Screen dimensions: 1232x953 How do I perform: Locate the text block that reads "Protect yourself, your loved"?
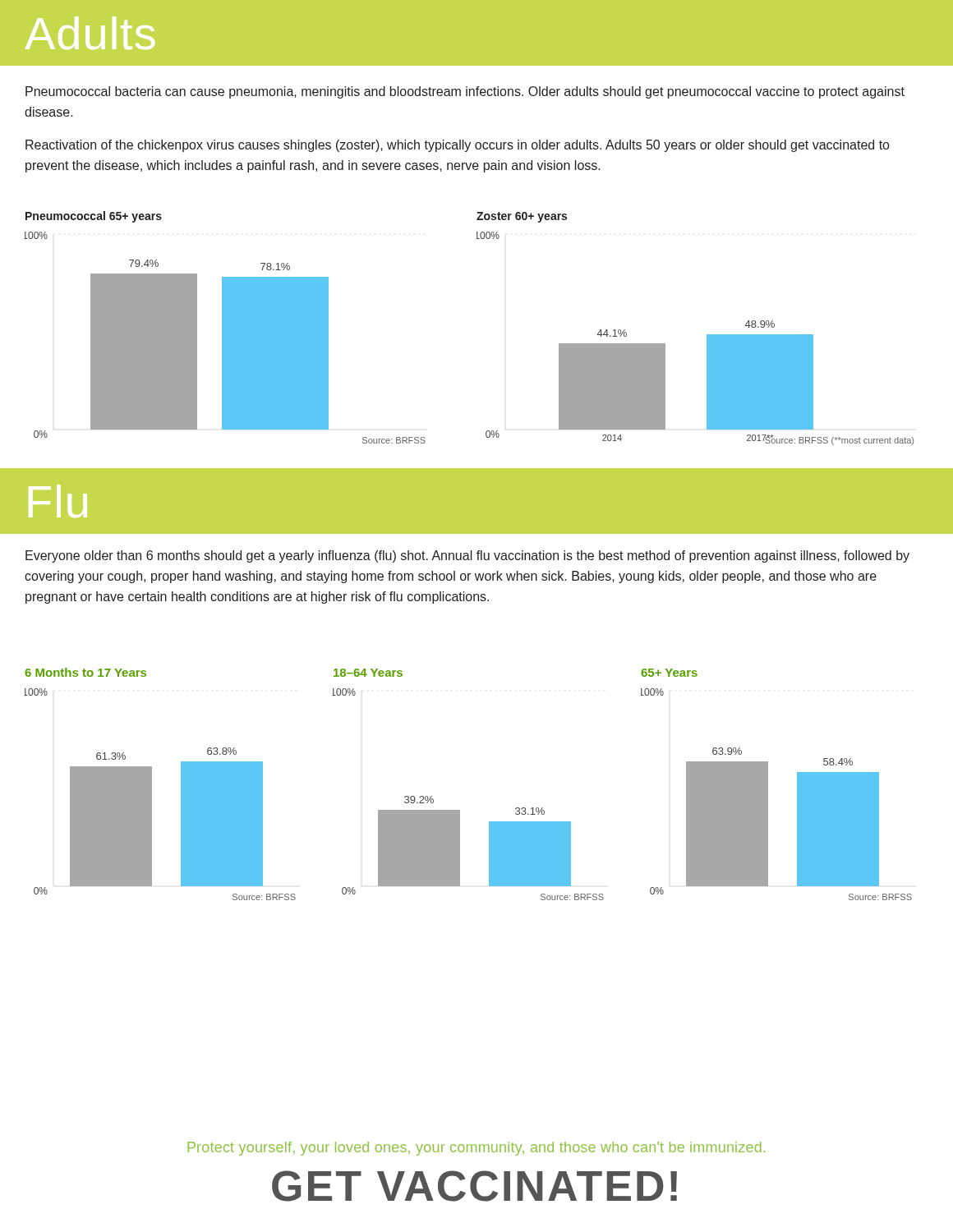point(476,1147)
